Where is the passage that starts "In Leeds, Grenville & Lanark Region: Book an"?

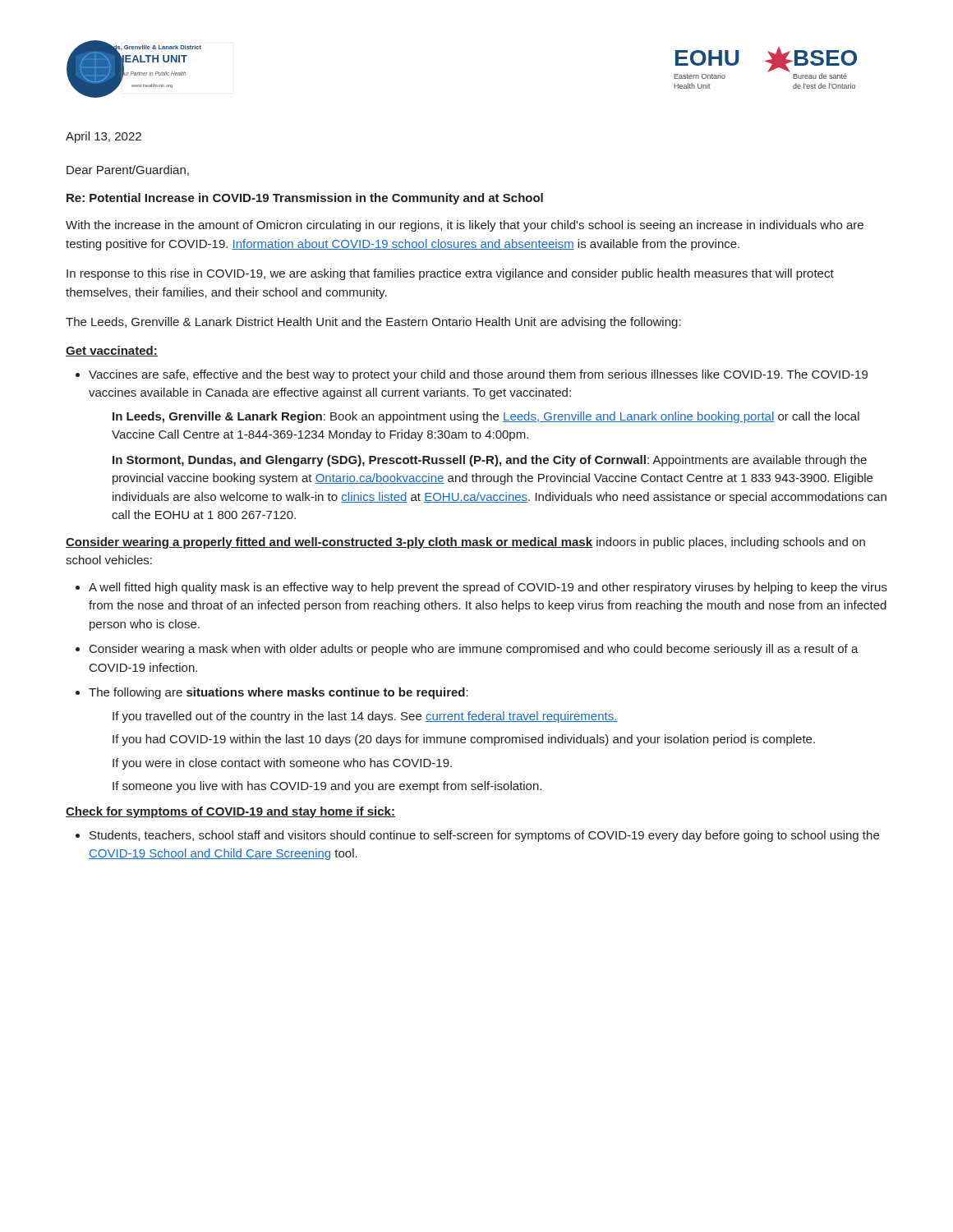486,425
